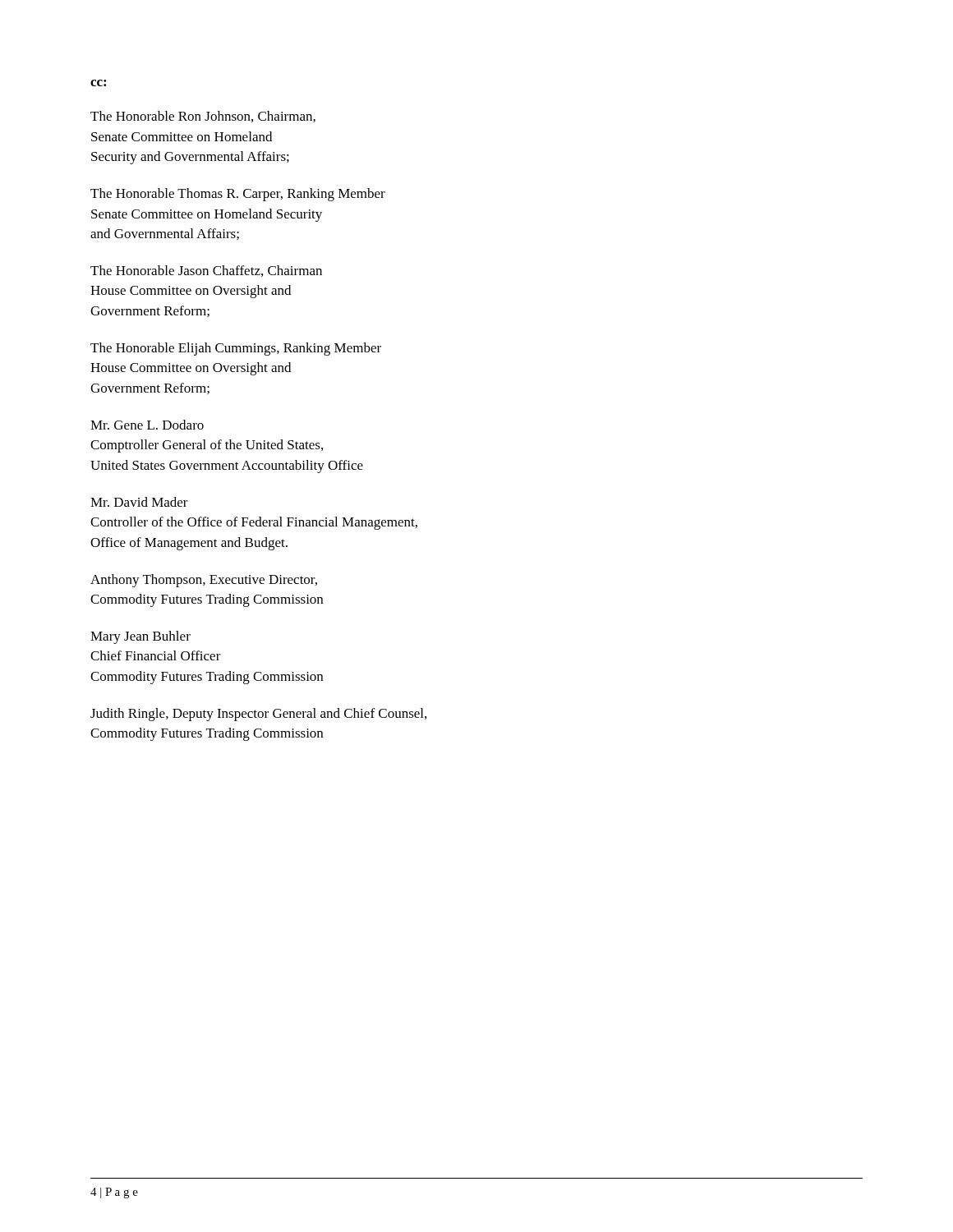Find the text block that reads "The Honorable Elijah Cummings, Ranking Member House Committee"

click(236, 368)
